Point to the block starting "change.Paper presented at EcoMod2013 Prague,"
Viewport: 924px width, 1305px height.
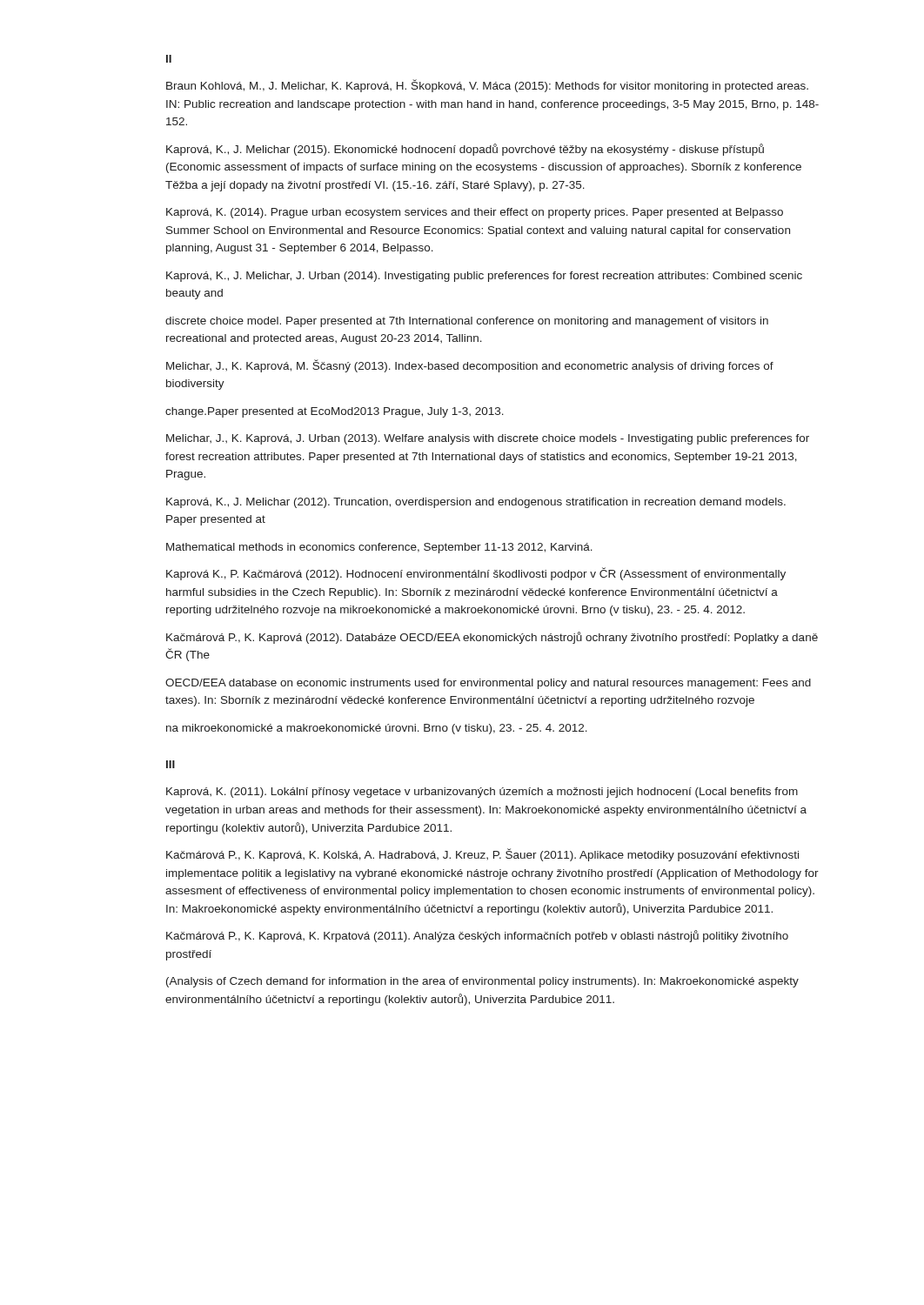point(335,411)
